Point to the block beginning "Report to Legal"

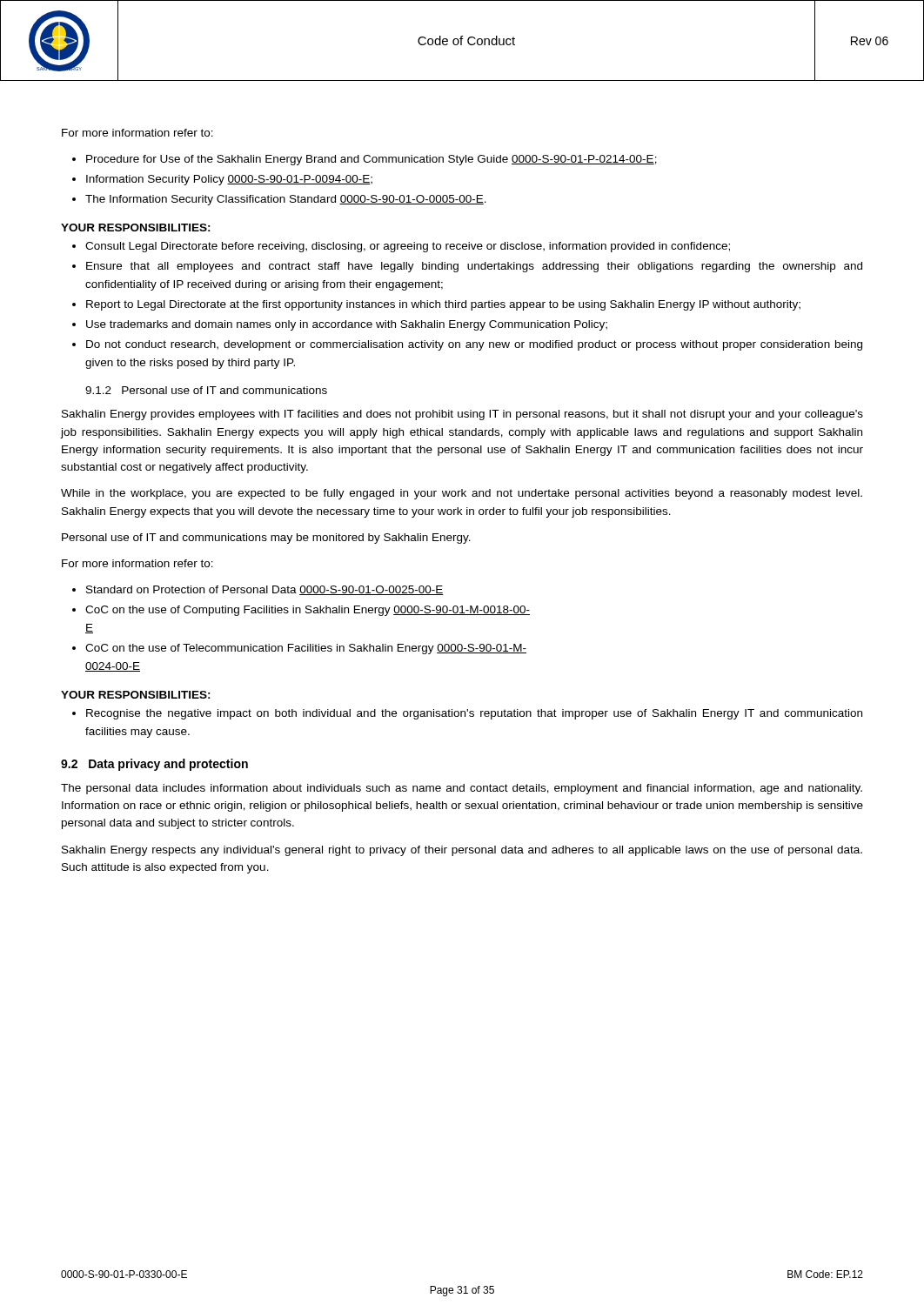[x=443, y=304]
